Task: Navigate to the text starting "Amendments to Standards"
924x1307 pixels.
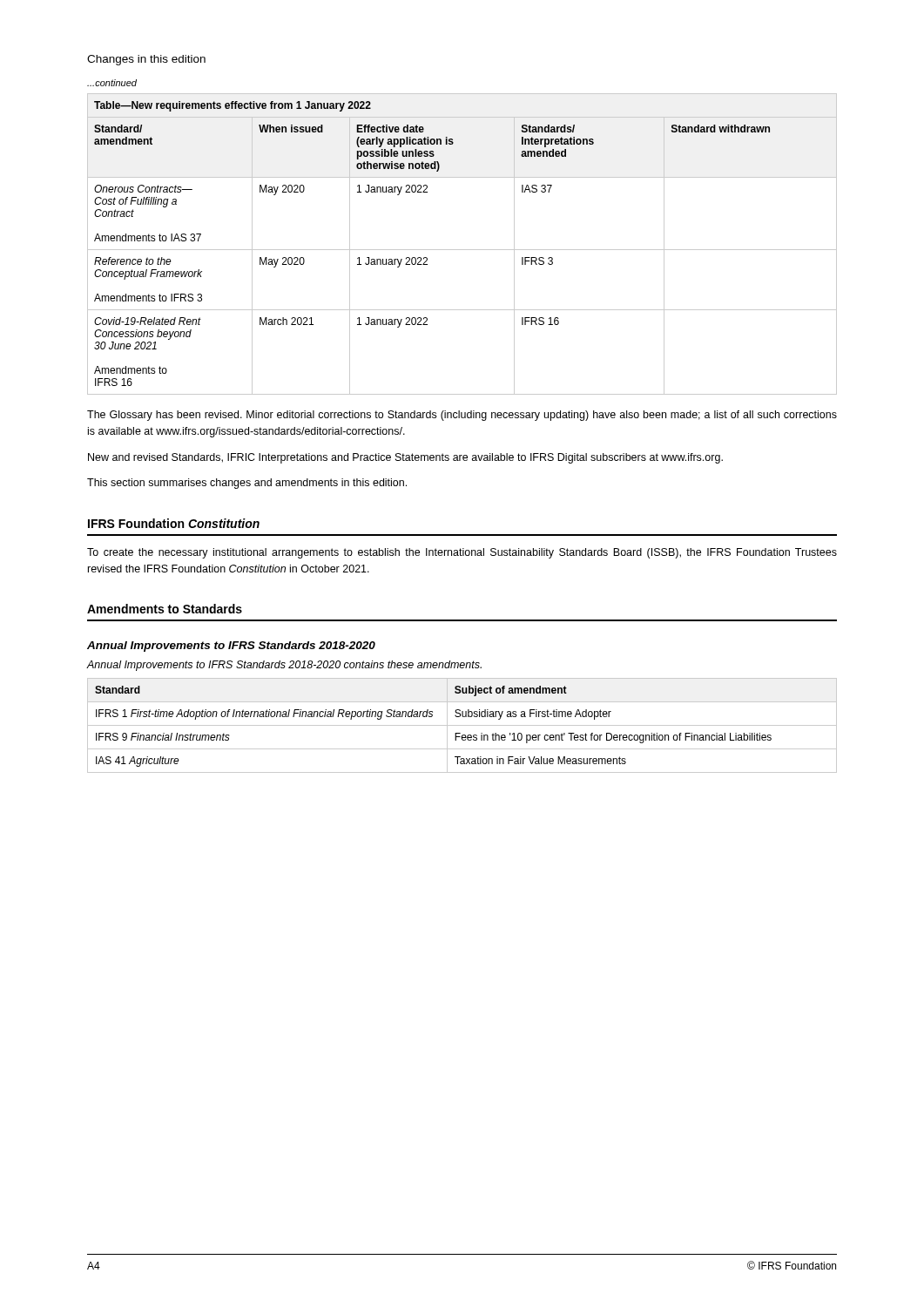Action: pos(165,609)
